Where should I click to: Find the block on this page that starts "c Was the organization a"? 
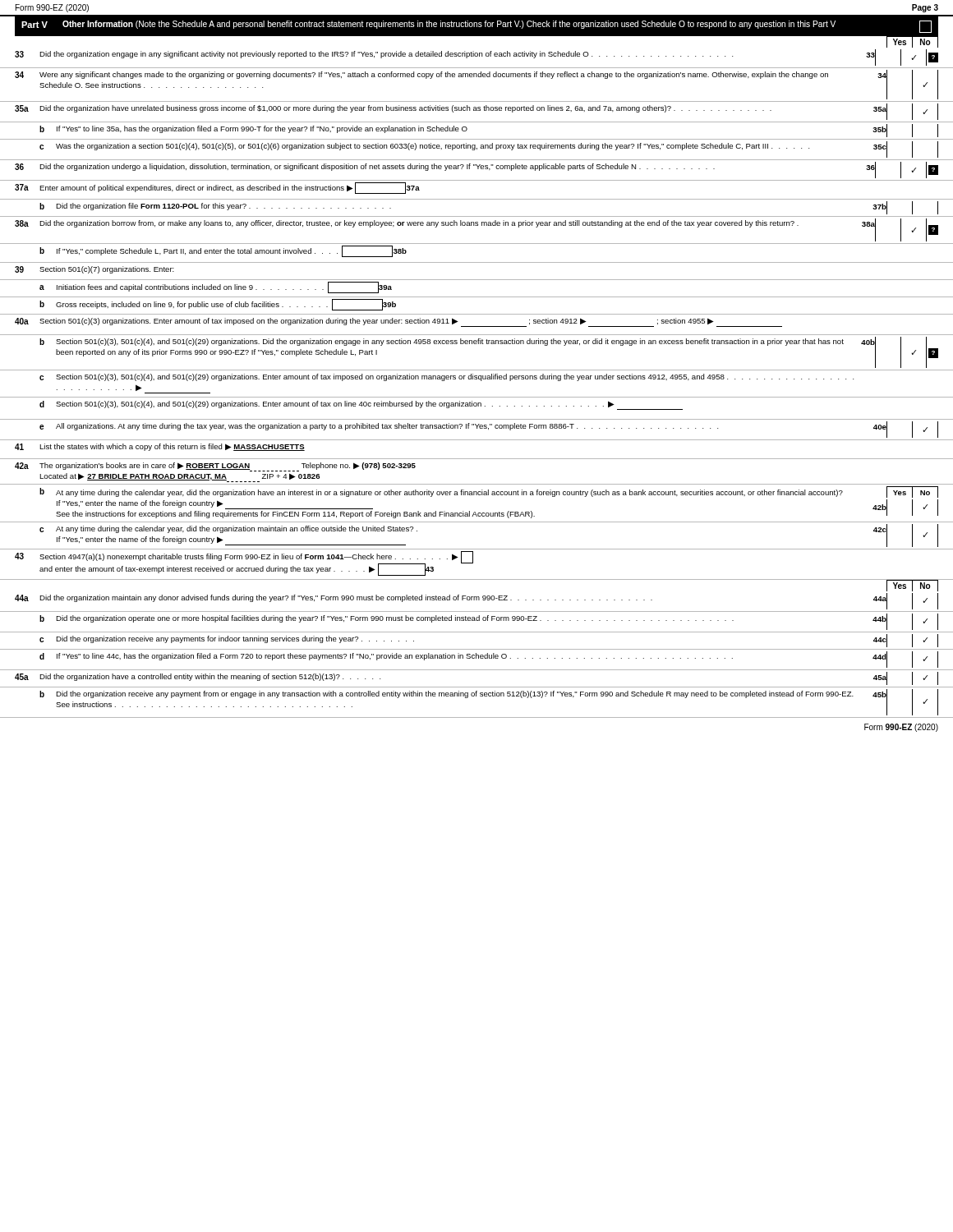489,150
